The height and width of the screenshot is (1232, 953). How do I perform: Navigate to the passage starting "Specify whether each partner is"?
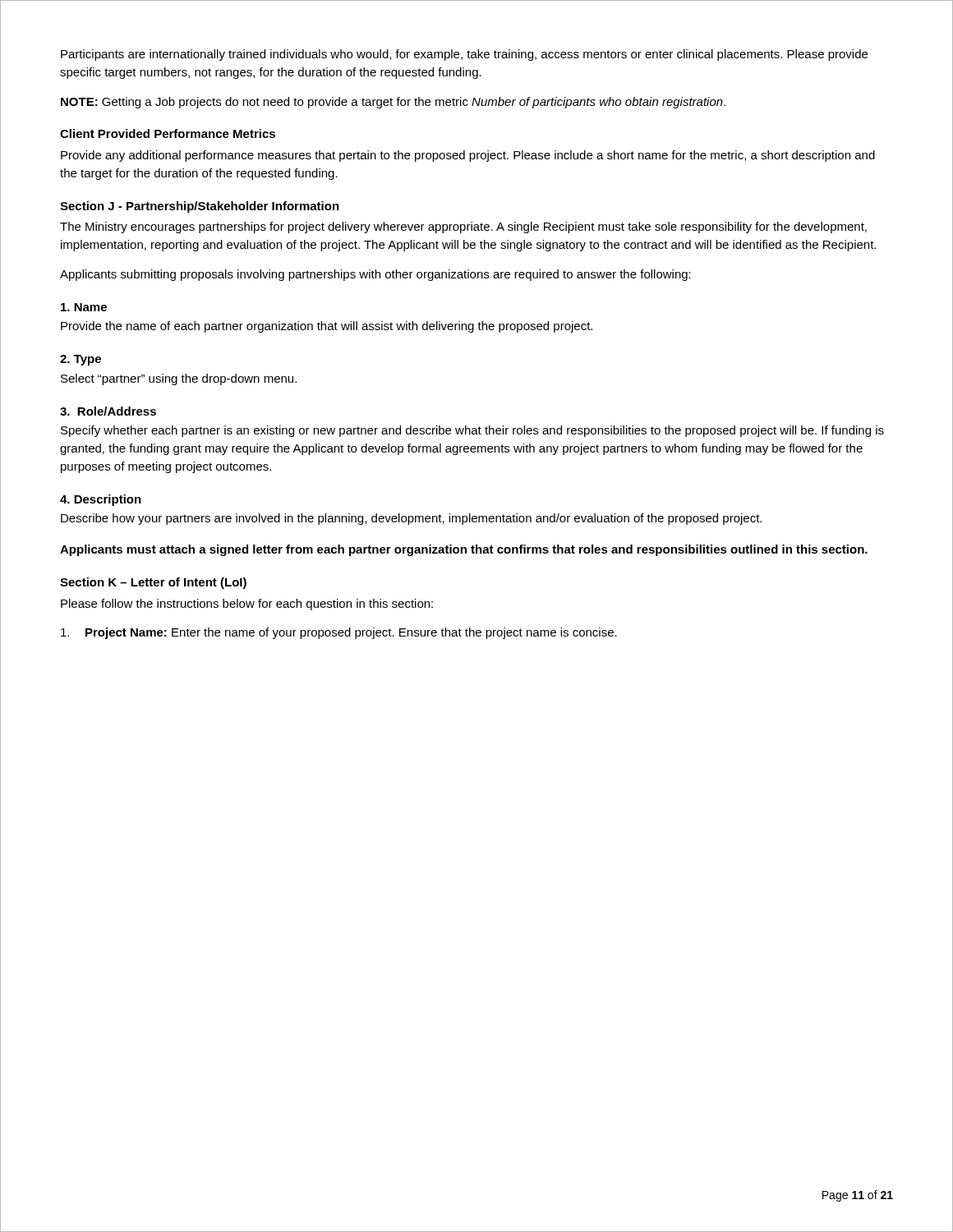476,448
